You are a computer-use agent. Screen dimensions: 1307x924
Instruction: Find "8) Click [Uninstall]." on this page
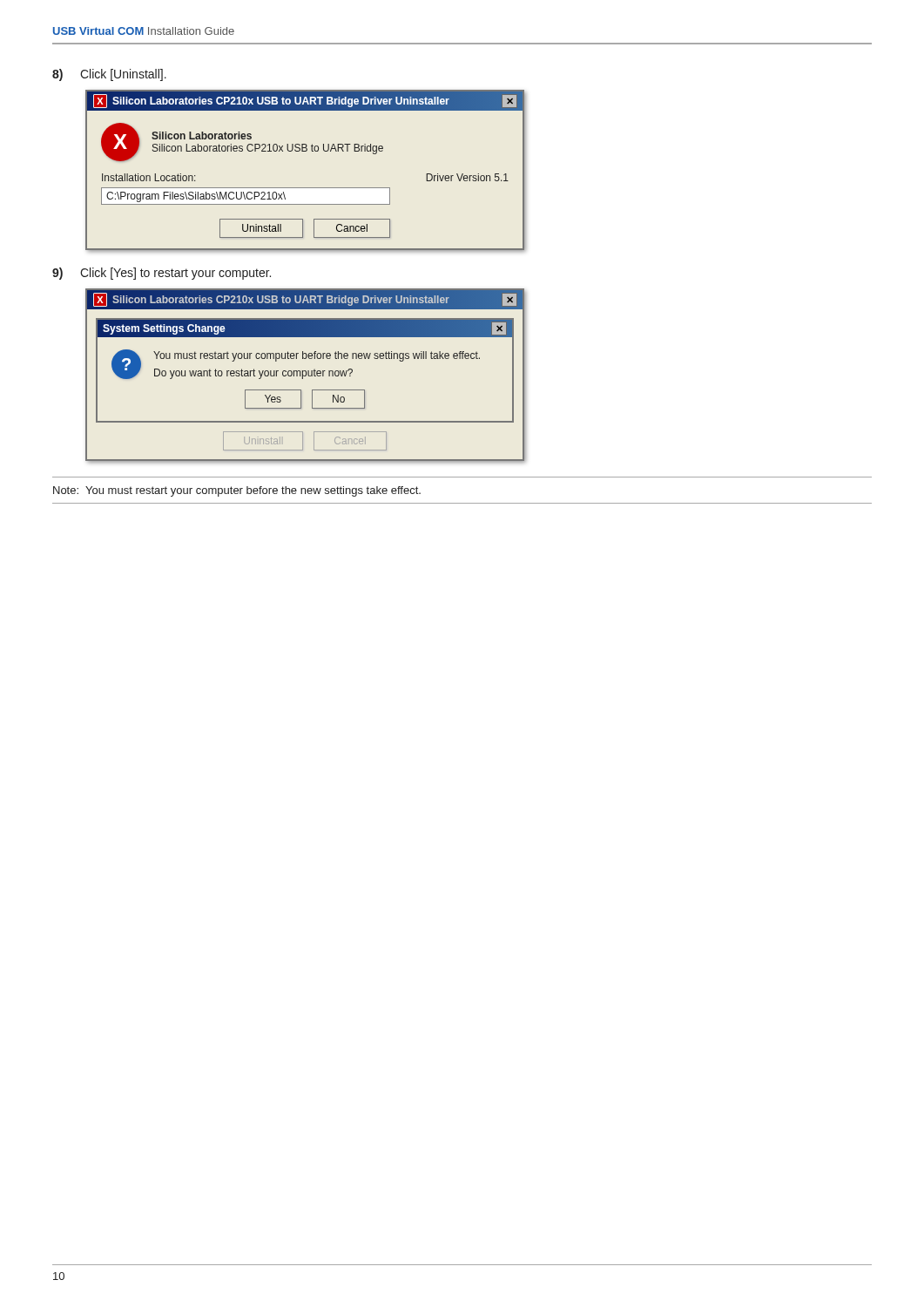[110, 74]
